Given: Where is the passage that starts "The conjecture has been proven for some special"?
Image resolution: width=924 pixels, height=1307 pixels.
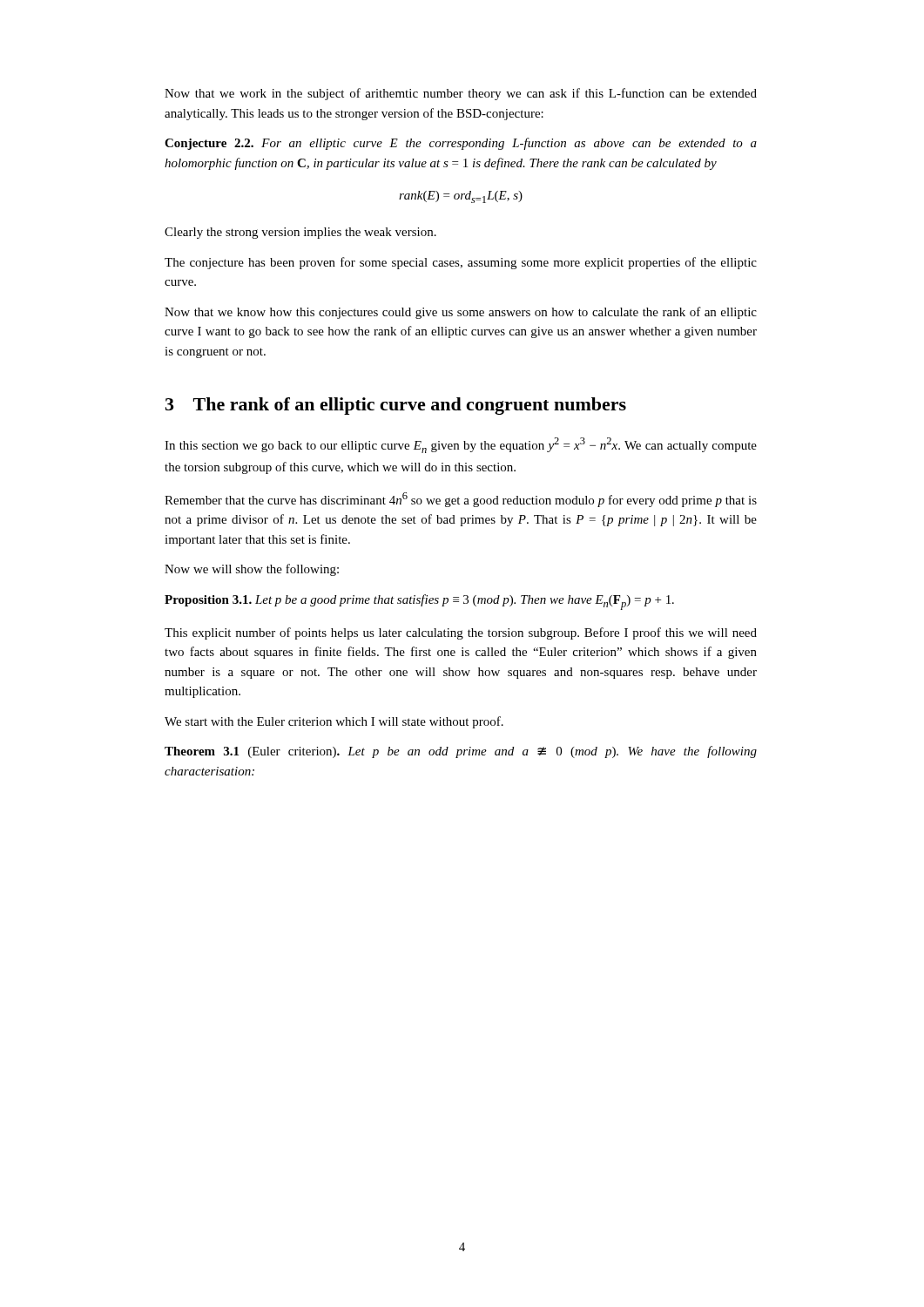Looking at the screenshot, I should [461, 272].
